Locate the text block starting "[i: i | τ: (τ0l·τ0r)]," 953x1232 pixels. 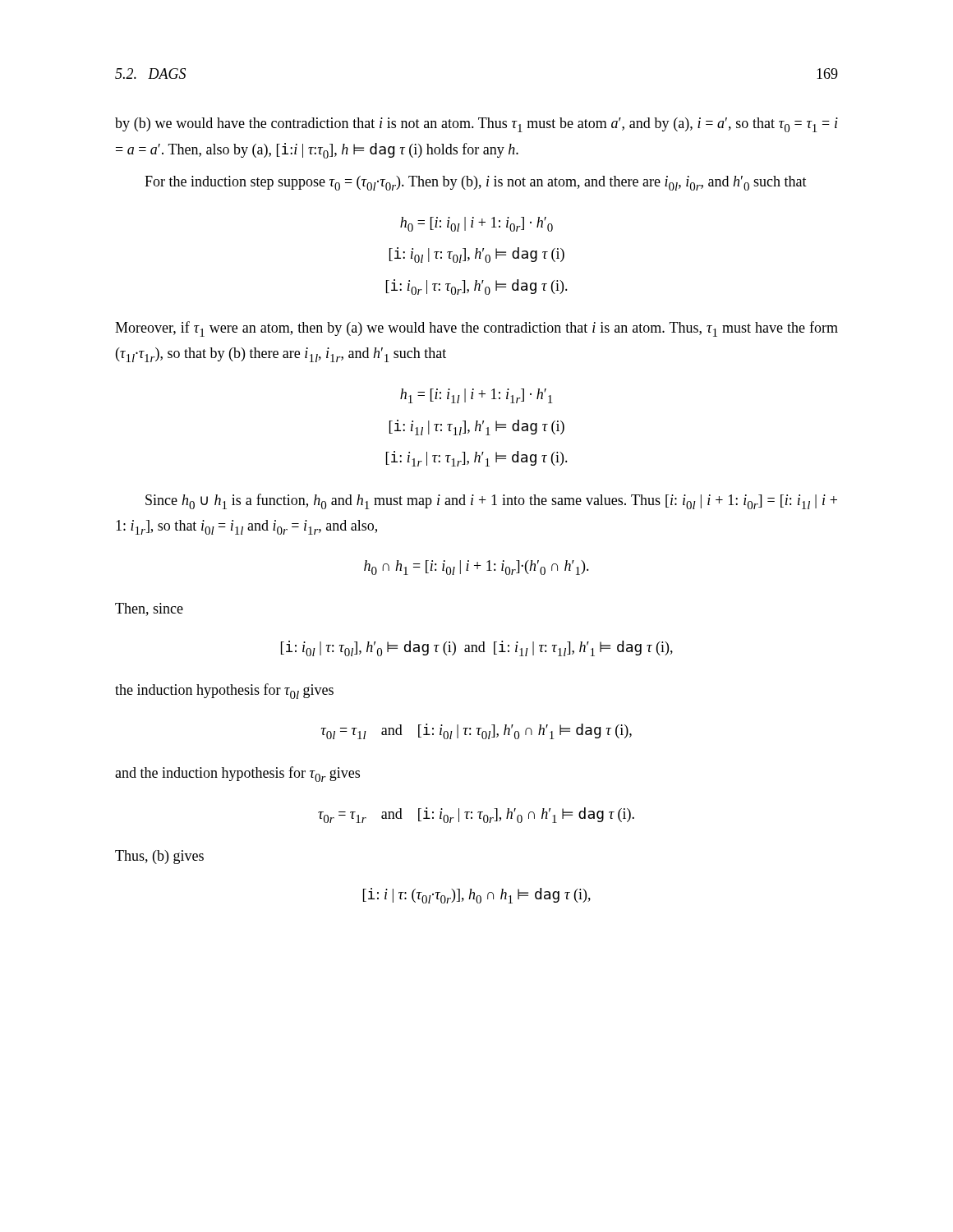[476, 896]
